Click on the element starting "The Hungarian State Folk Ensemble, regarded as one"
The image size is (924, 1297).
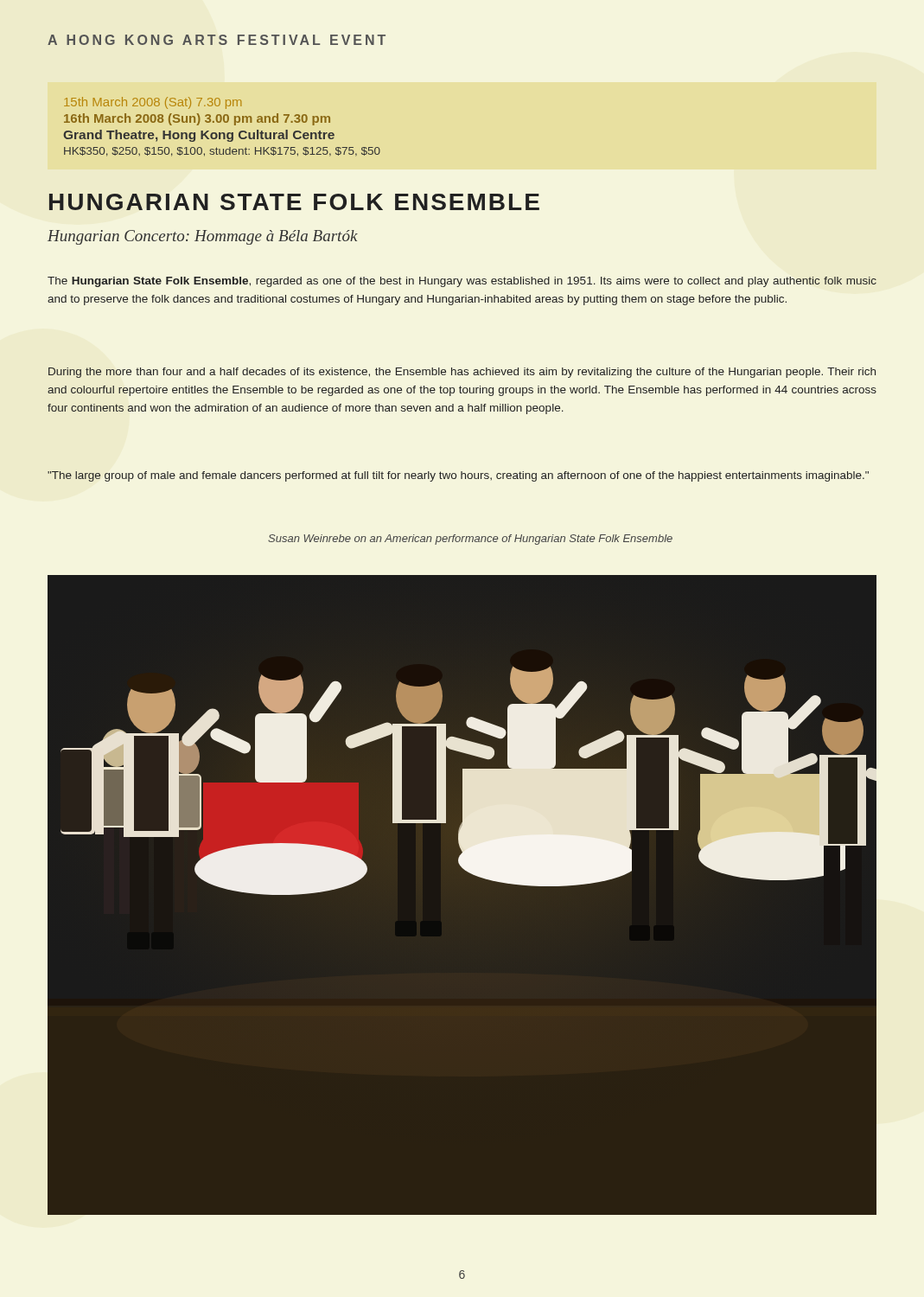pyautogui.click(x=462, y=290)
